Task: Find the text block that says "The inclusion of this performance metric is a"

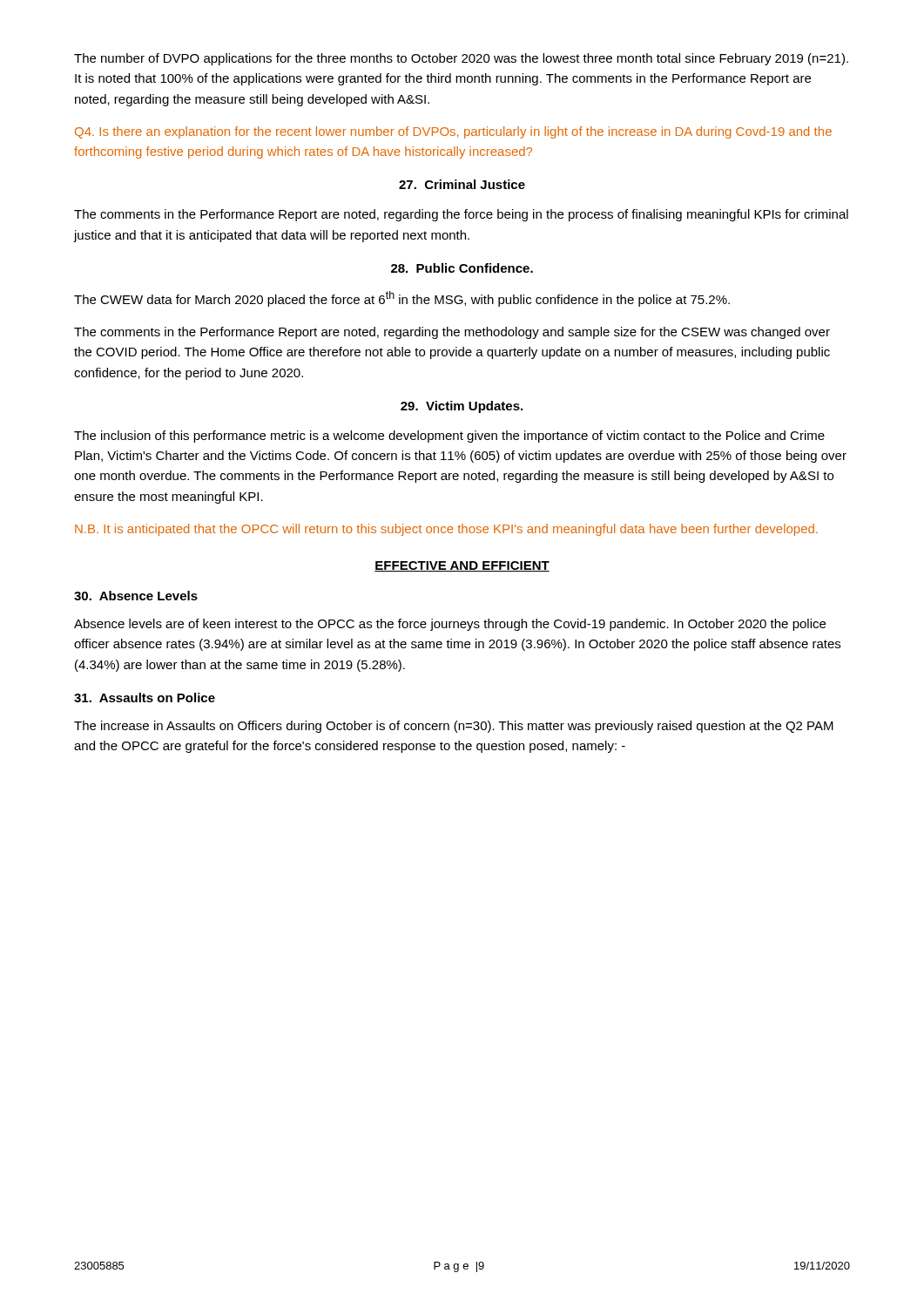Action: [460, 465]
